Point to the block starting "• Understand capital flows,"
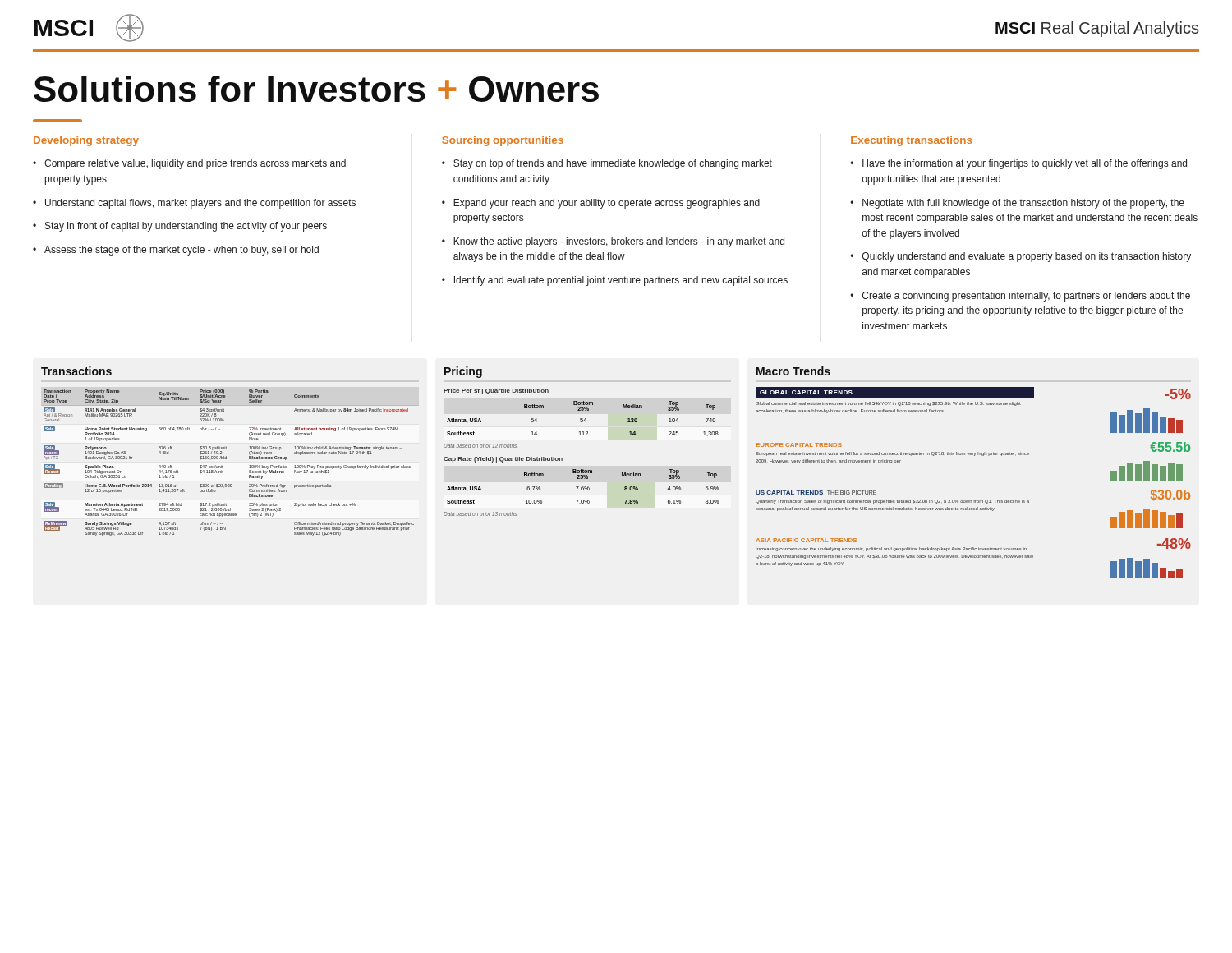This screenshot has height=953, width=1232. tap(194, 203)
